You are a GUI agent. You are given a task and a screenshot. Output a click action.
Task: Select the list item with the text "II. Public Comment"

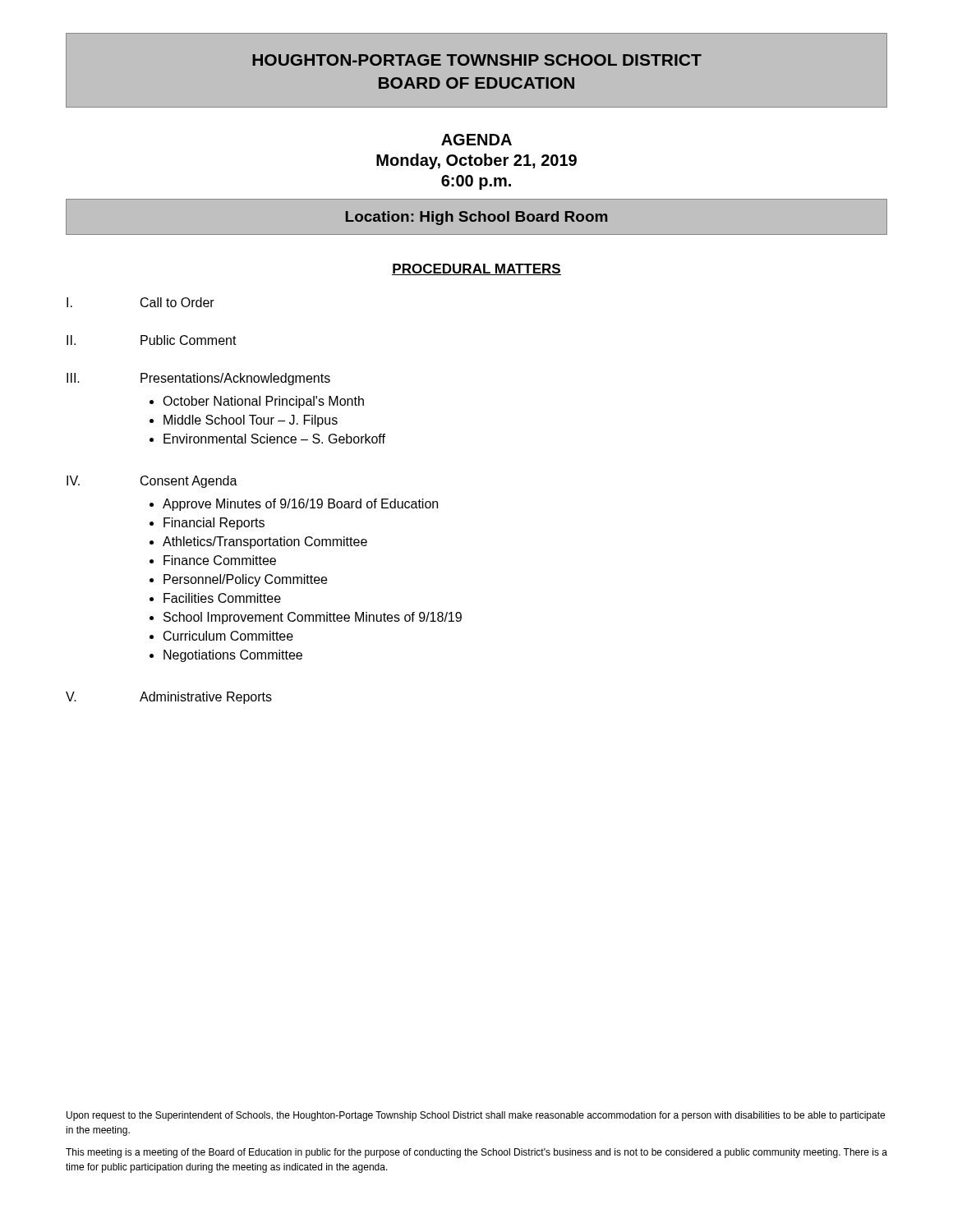(x=152, y=340)
